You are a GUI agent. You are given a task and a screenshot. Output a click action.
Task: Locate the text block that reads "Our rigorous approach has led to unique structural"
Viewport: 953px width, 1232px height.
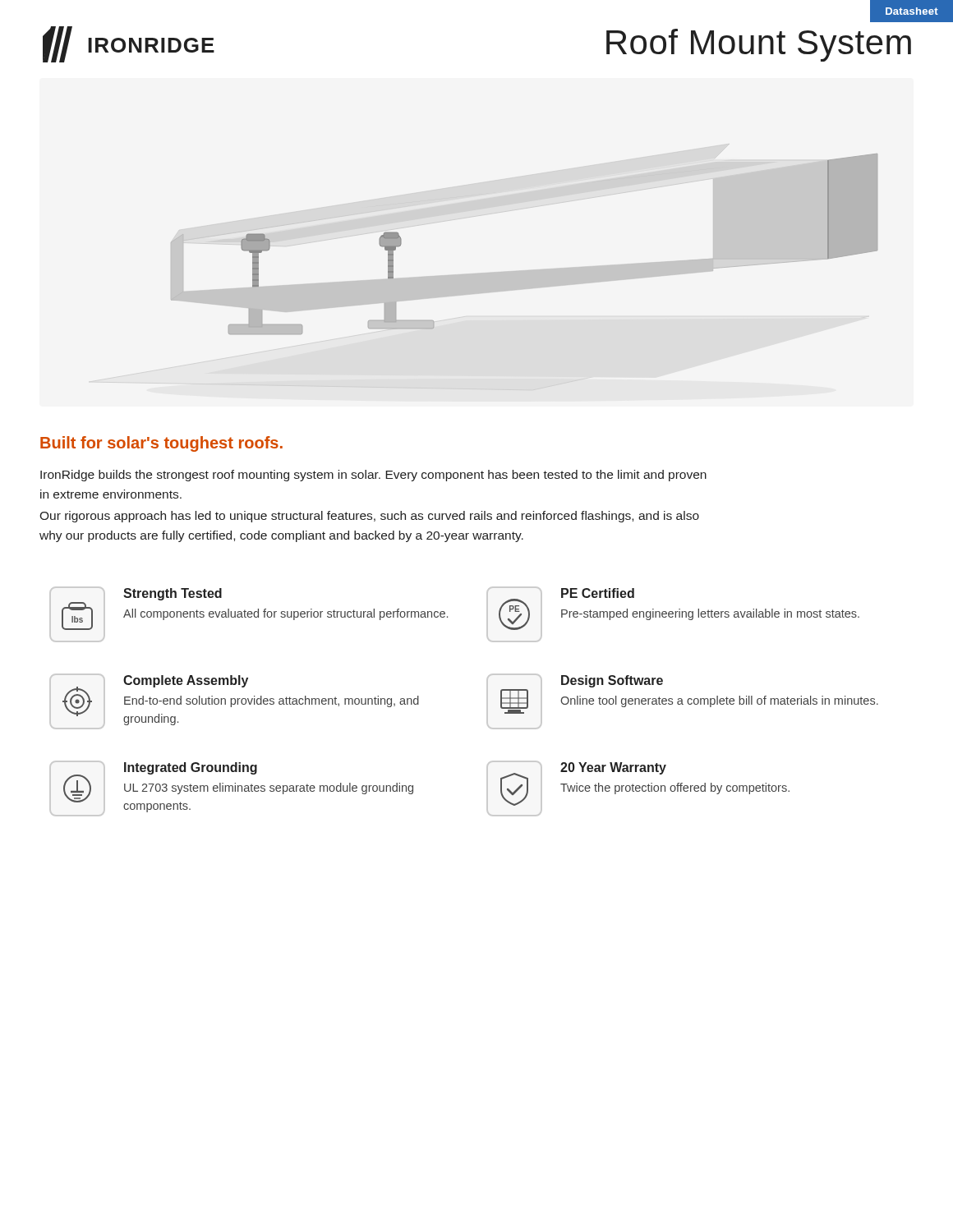369,525
